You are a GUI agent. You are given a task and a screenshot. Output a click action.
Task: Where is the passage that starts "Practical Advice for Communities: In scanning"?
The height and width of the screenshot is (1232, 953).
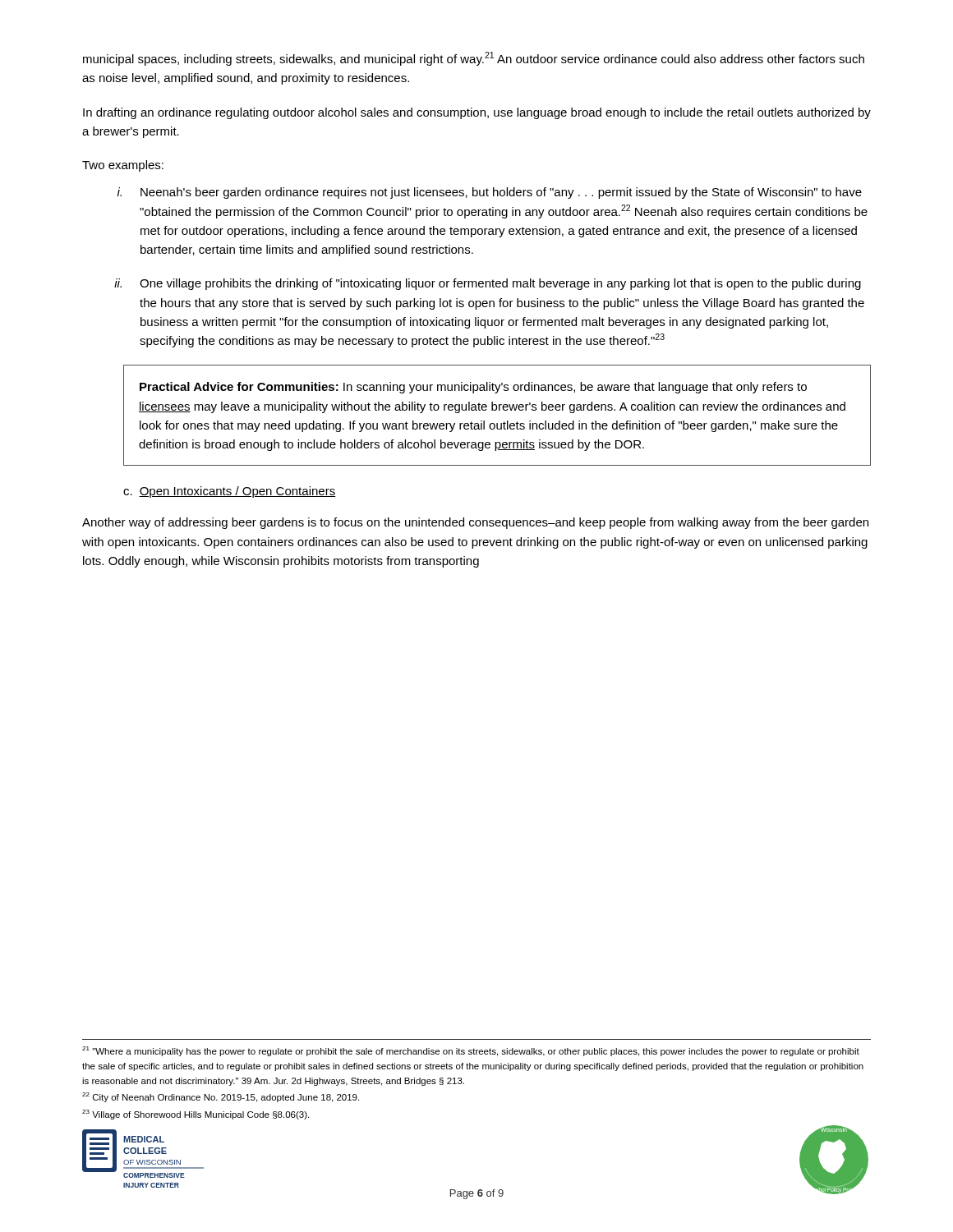pyautogui.click(x=492, y=415)
